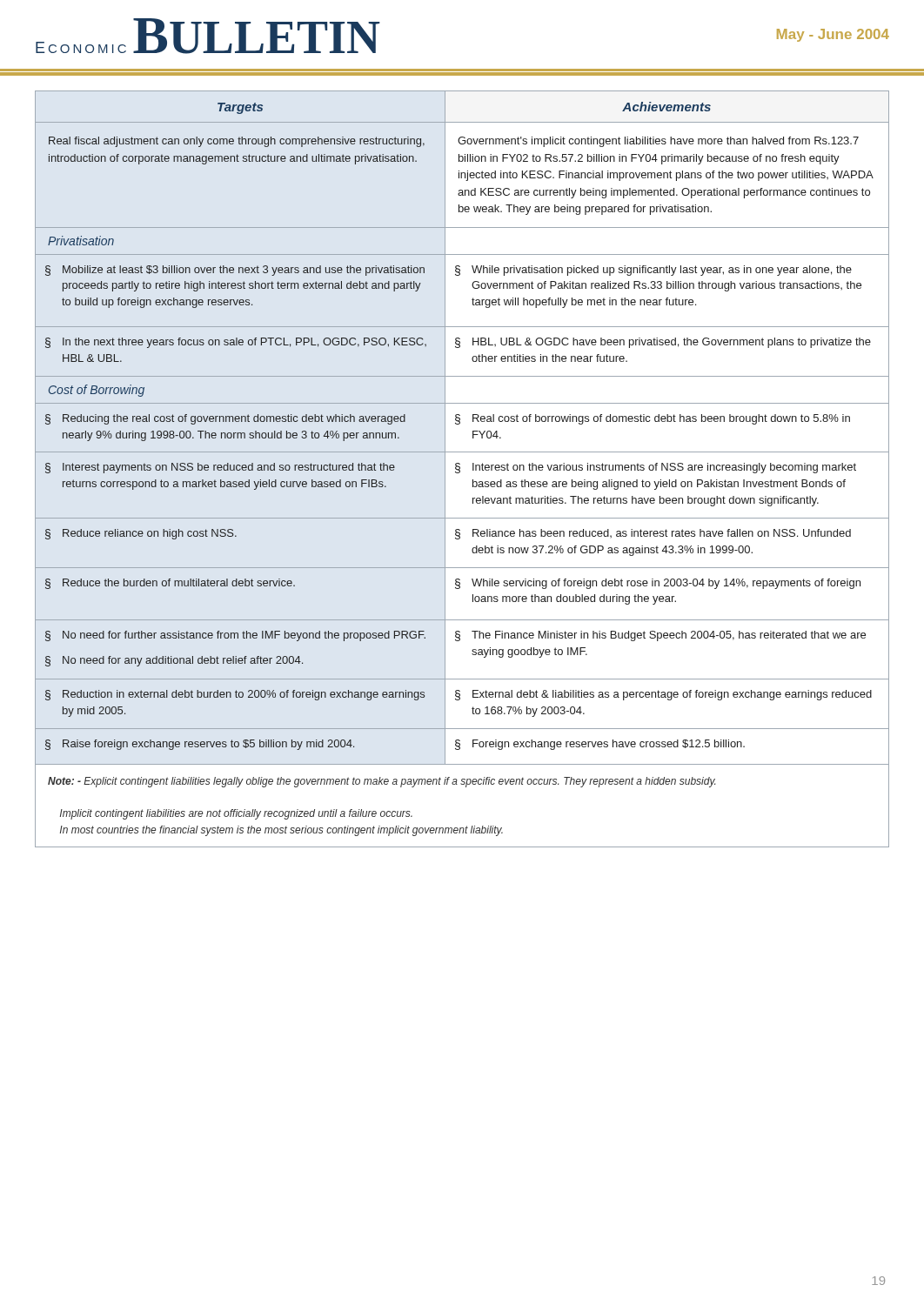
Task: Find the block starting "Note: - Explicit contingent"
Action: (x=382, y=805)
